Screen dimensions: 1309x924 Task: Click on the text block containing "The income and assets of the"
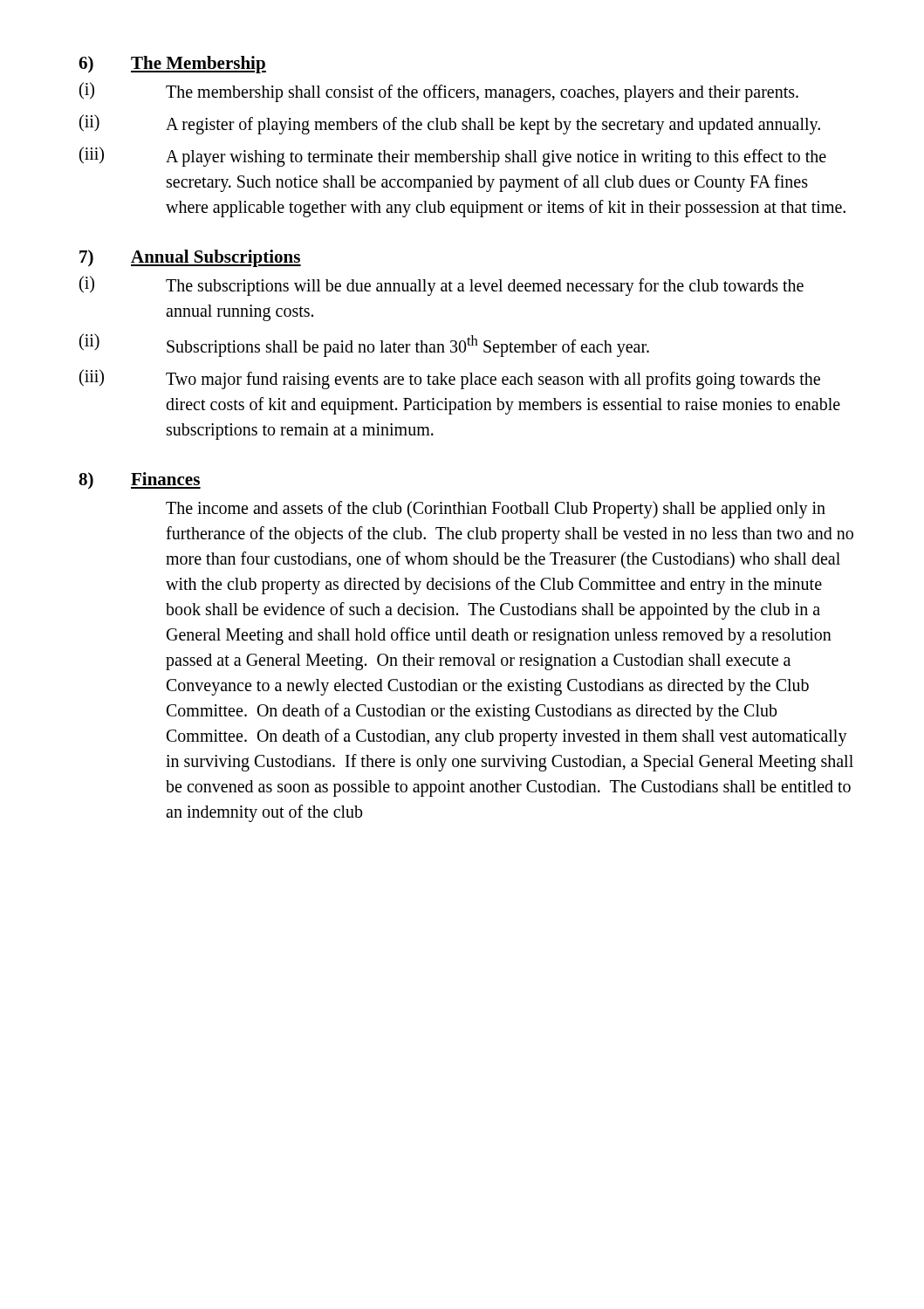[x=510, y=659]
